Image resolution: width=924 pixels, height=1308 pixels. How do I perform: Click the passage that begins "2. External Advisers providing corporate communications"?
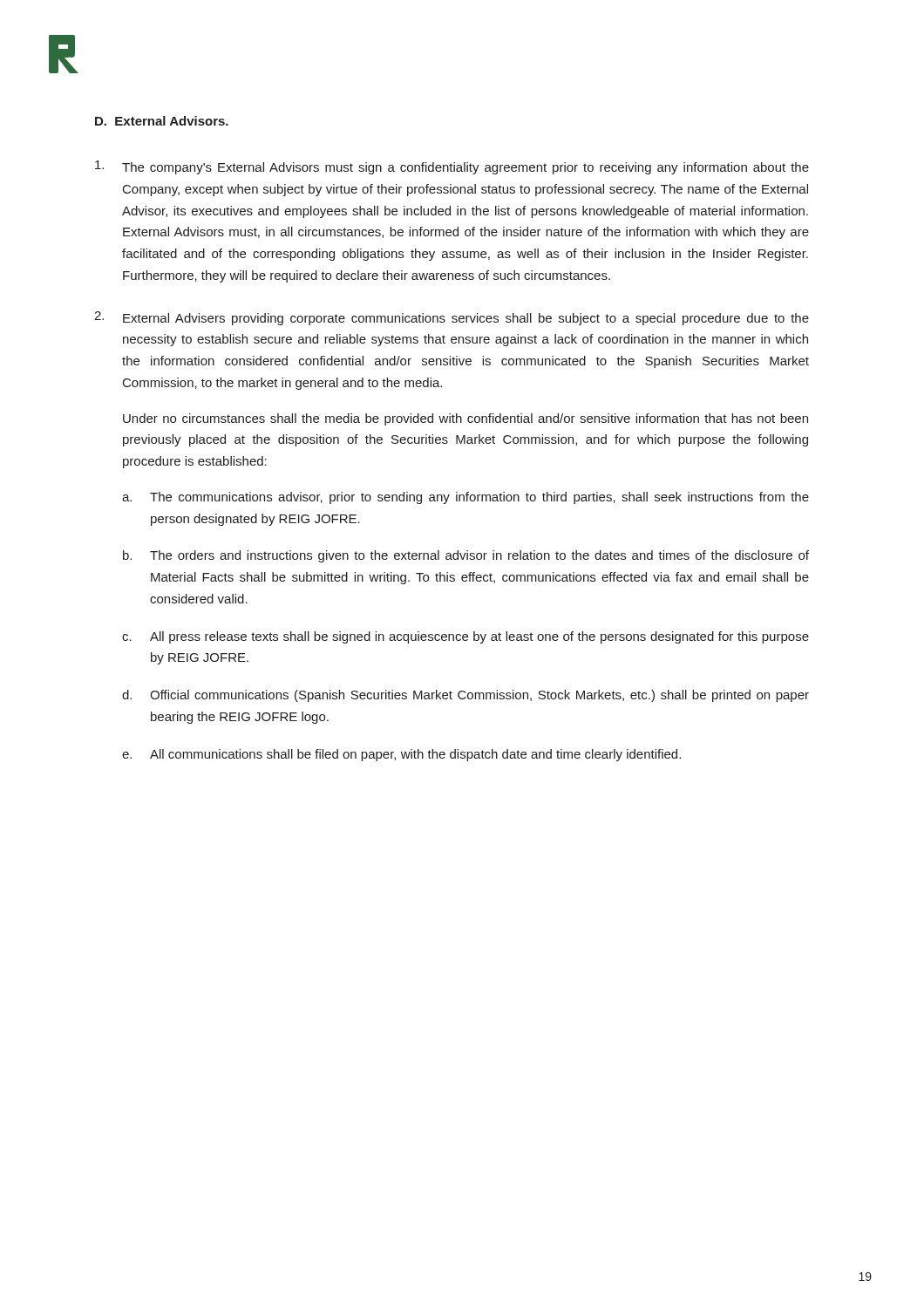pyautogui.click(x=452, y=544)
